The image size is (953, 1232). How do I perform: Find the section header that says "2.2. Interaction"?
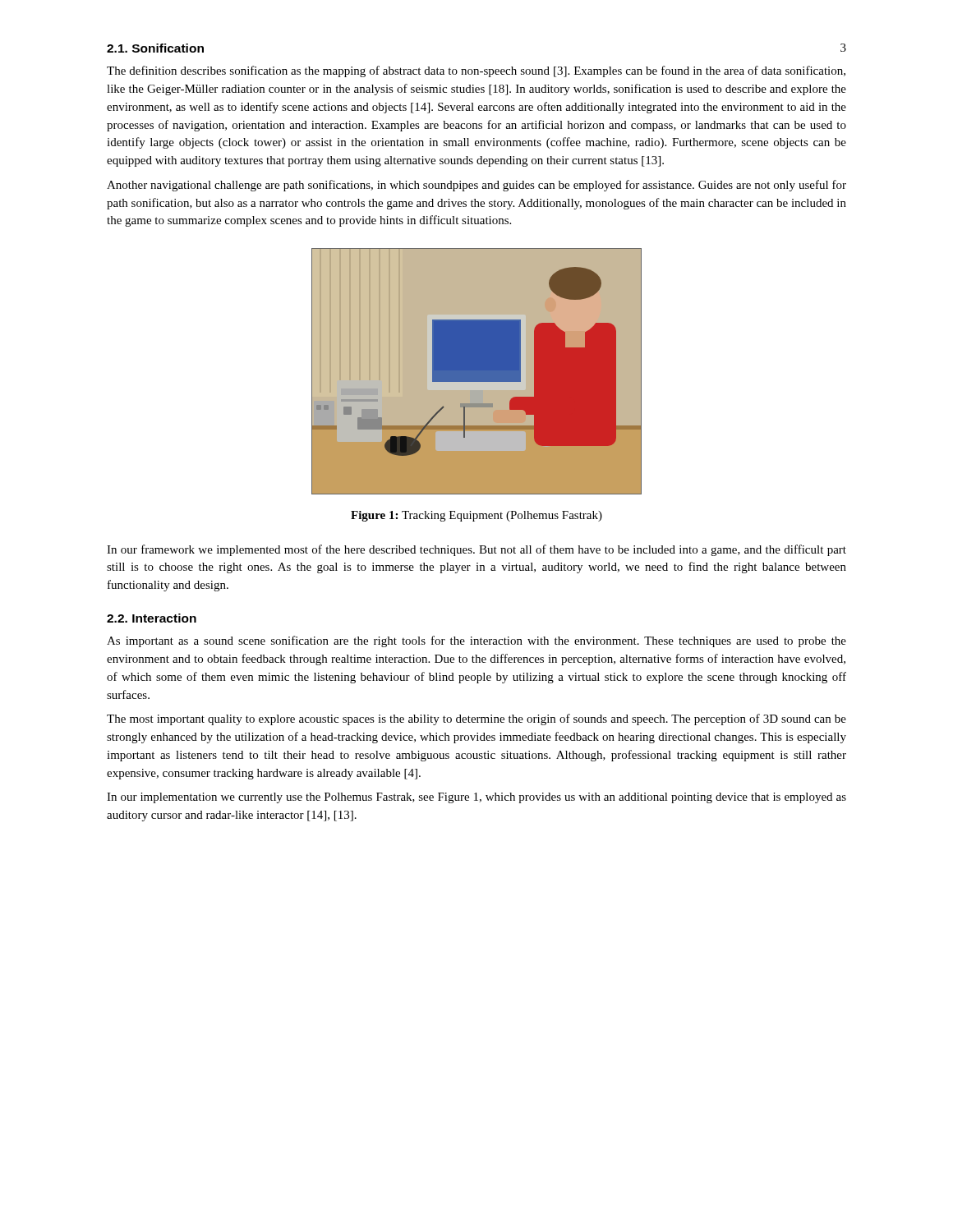pyautogui.click(x=152, y=618)
